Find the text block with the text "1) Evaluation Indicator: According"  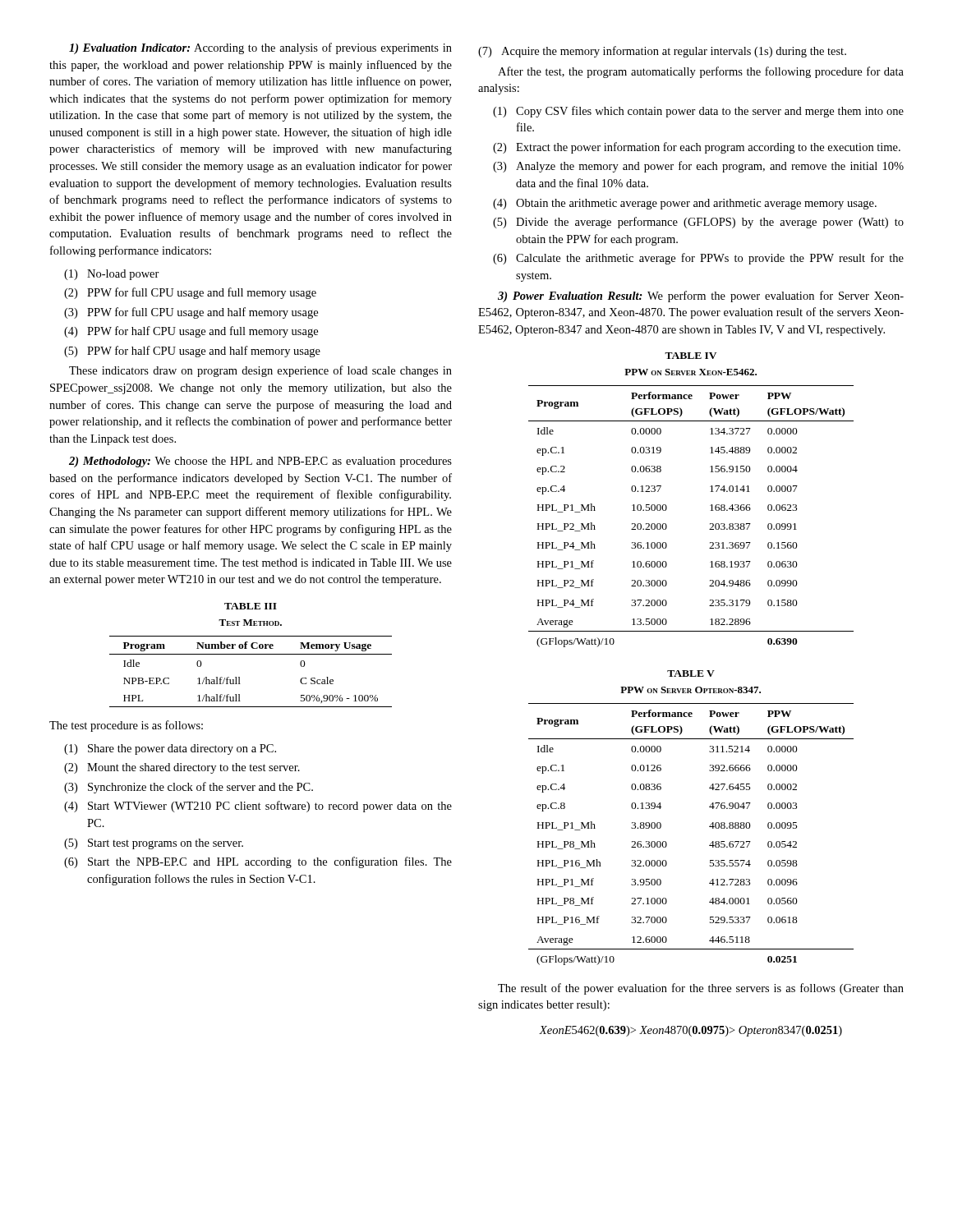[251, 149]
